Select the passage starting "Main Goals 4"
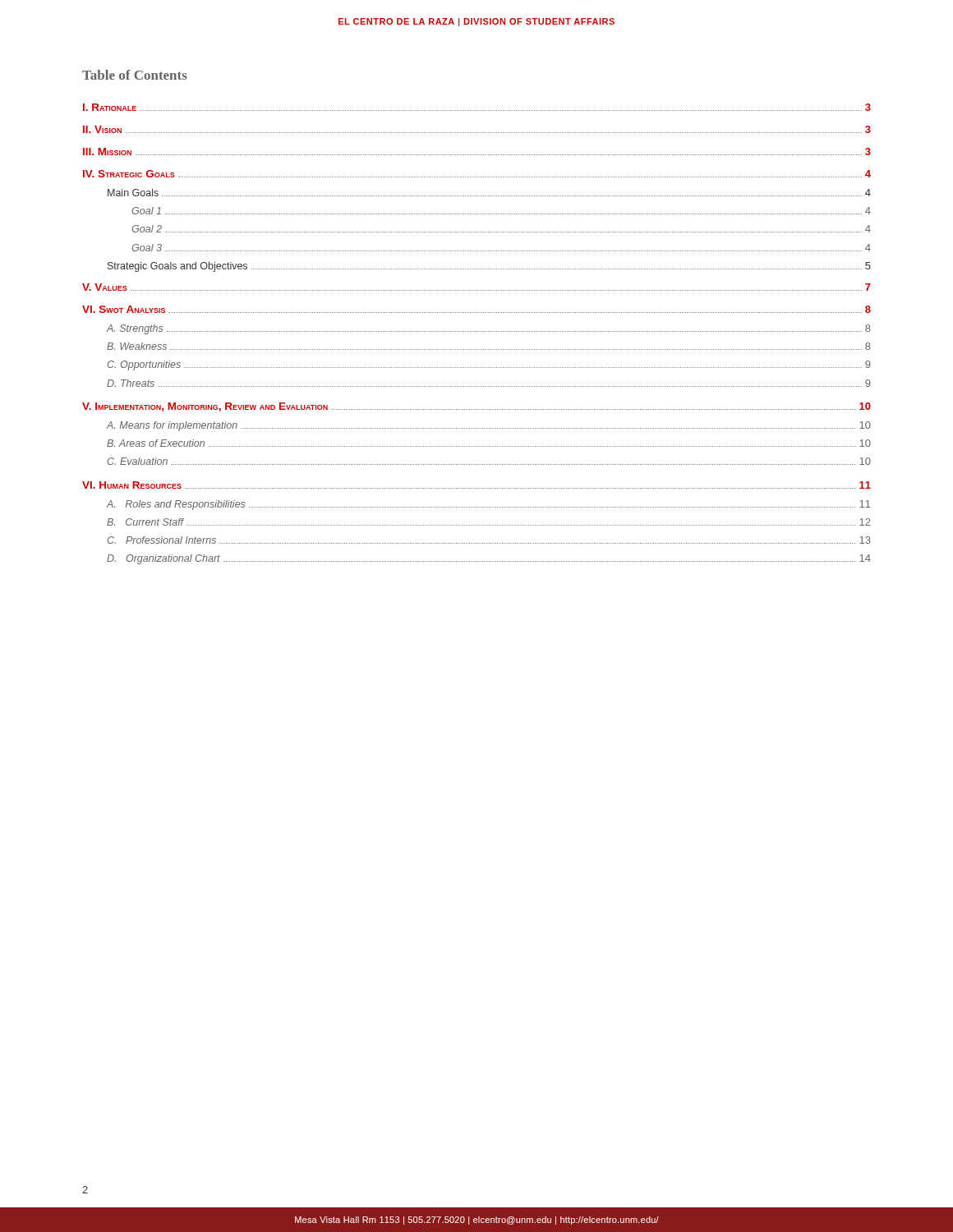This screenshot has height=1232, width=953. (x=489, y=193)
